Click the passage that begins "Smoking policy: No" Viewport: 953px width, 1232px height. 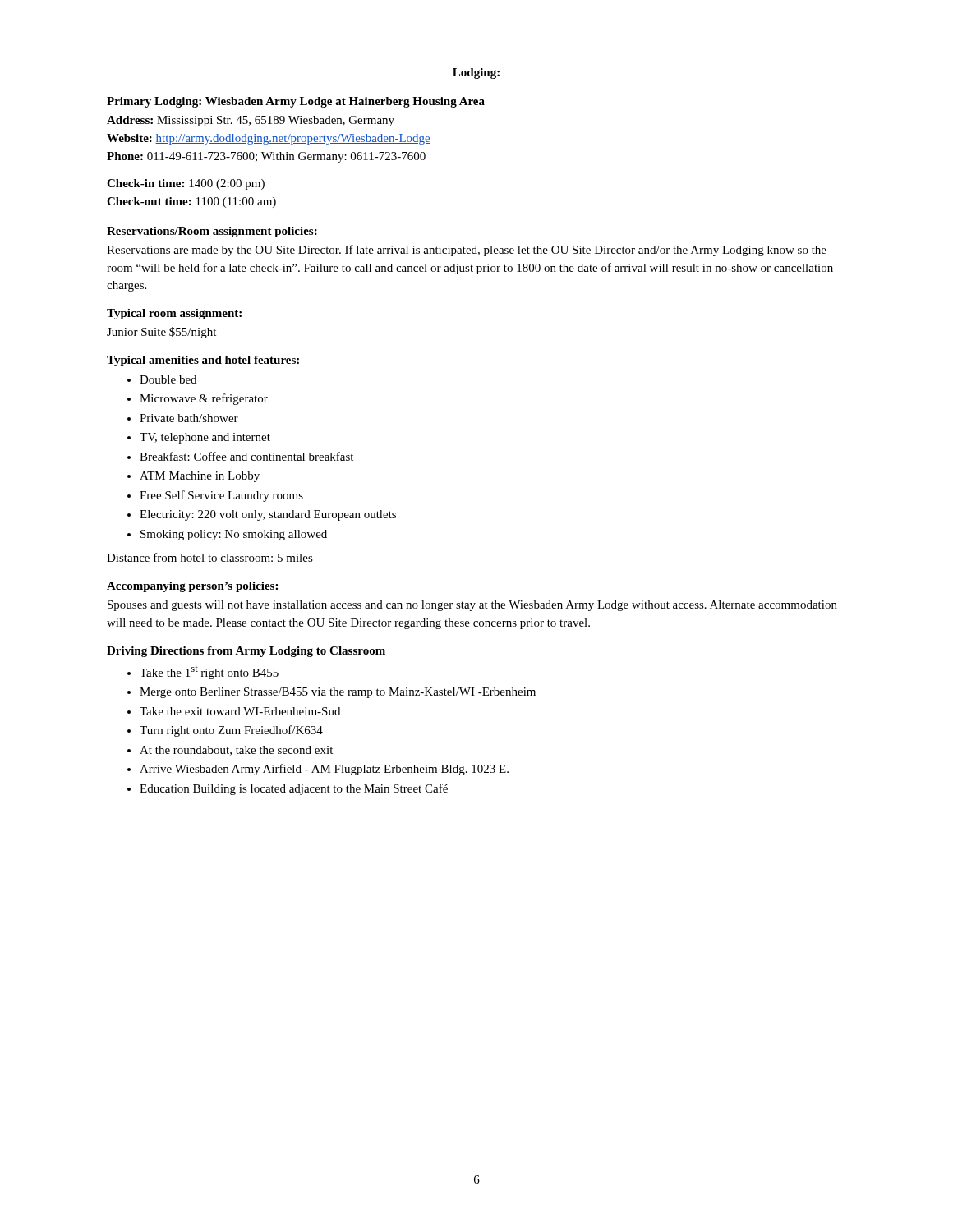[233, 534]
